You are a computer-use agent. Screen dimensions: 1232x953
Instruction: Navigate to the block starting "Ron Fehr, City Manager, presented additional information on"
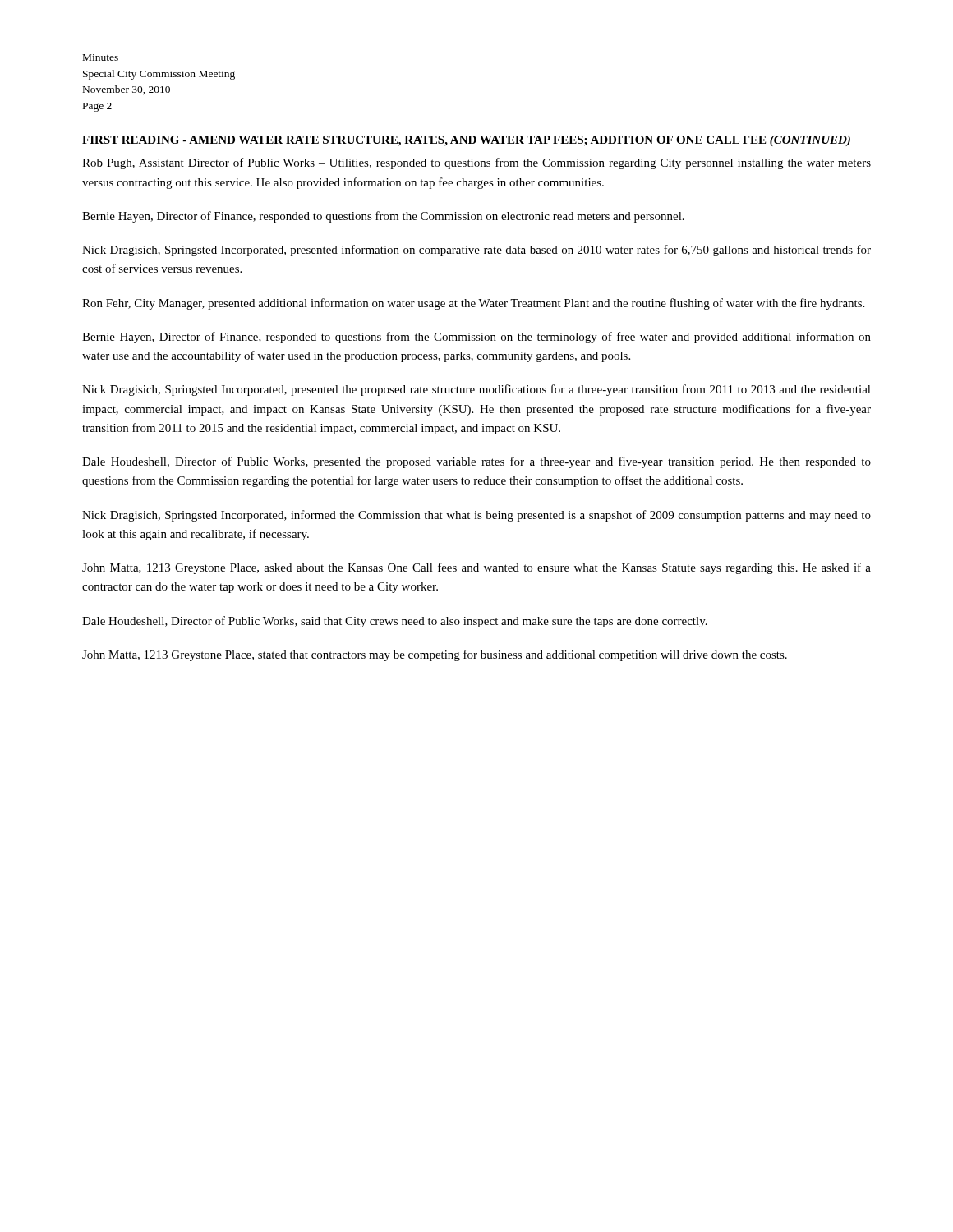coord(474,303)
